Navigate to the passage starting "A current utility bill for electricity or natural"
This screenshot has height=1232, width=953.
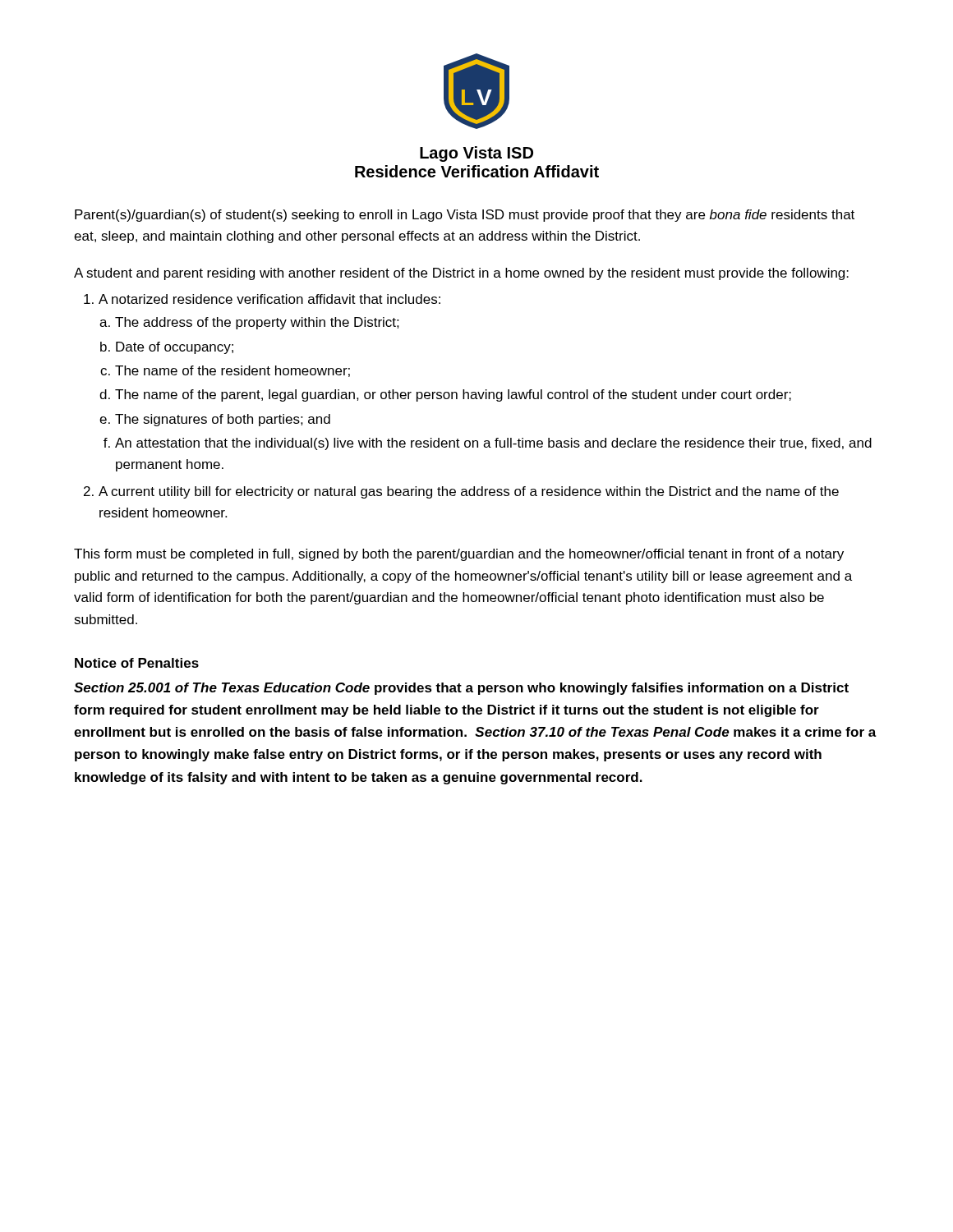[469, 502]
